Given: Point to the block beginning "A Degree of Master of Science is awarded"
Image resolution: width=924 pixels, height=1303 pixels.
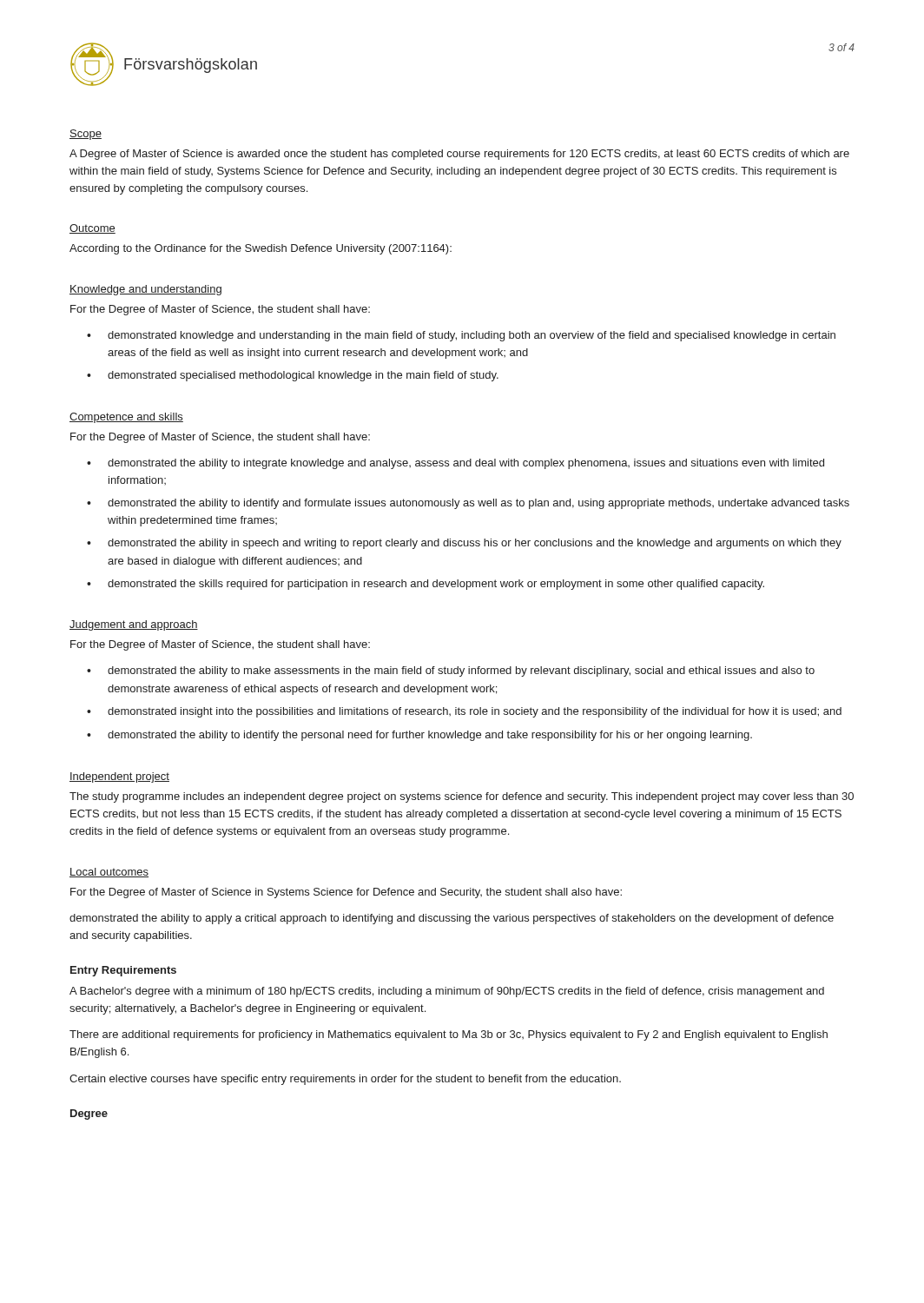Looking at the screenshot, I should click(x=459, y=171).
